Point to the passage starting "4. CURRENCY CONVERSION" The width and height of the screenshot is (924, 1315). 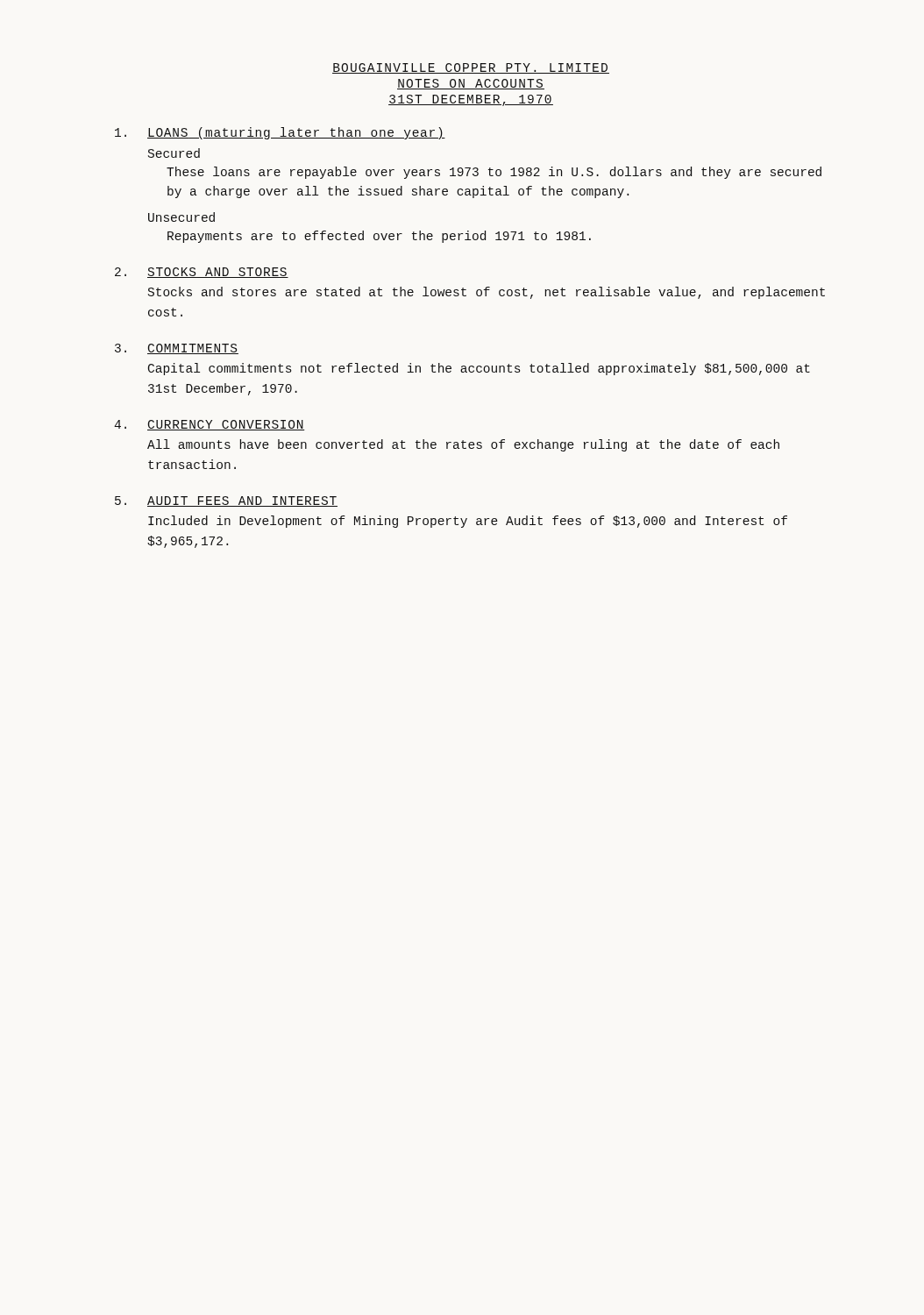coord(209,425)
